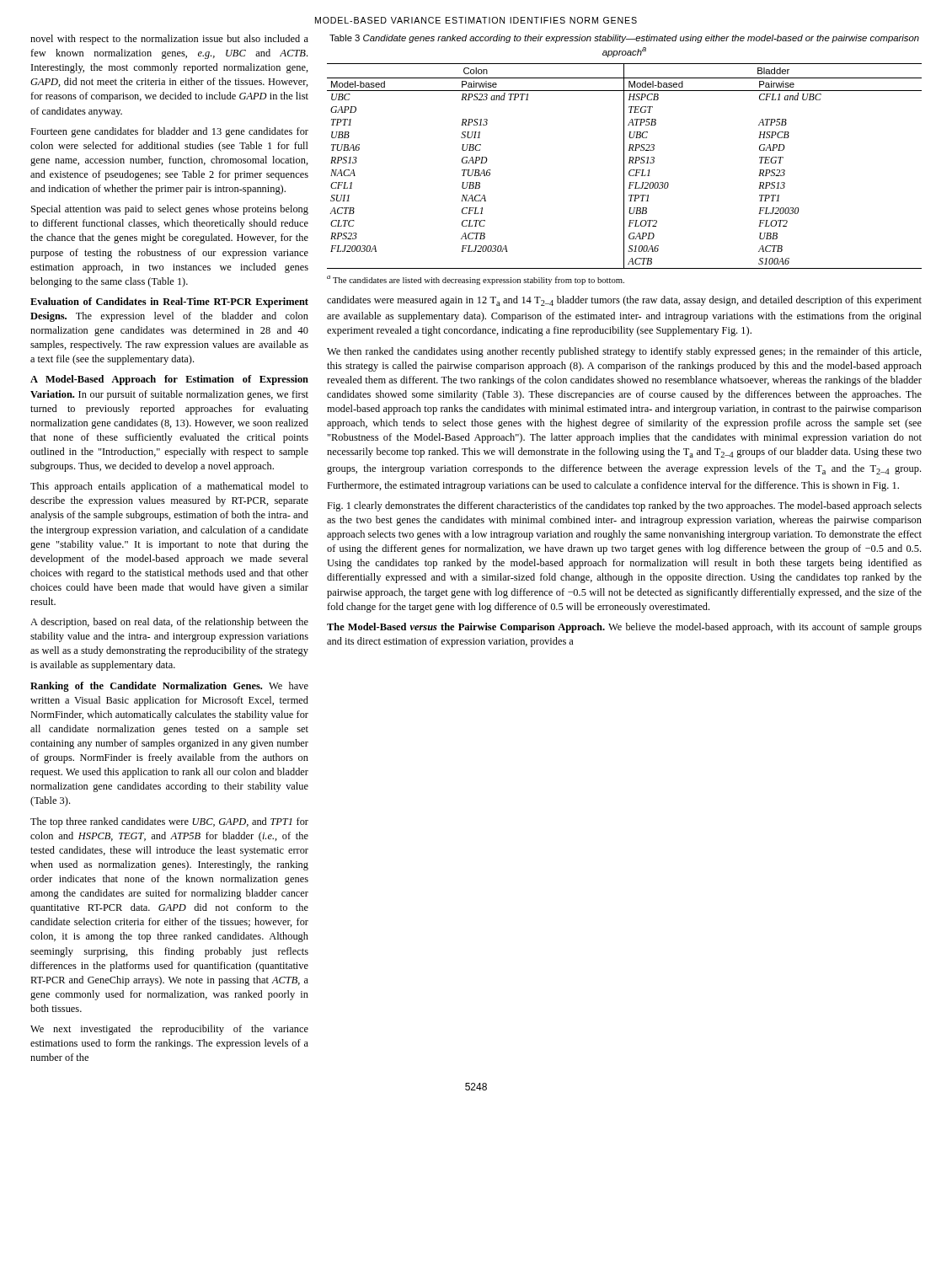
Task: Locate the block of text that opens with "Fig. 1 clearly demonstrates the different characteristics"
Action: [624, 556]
